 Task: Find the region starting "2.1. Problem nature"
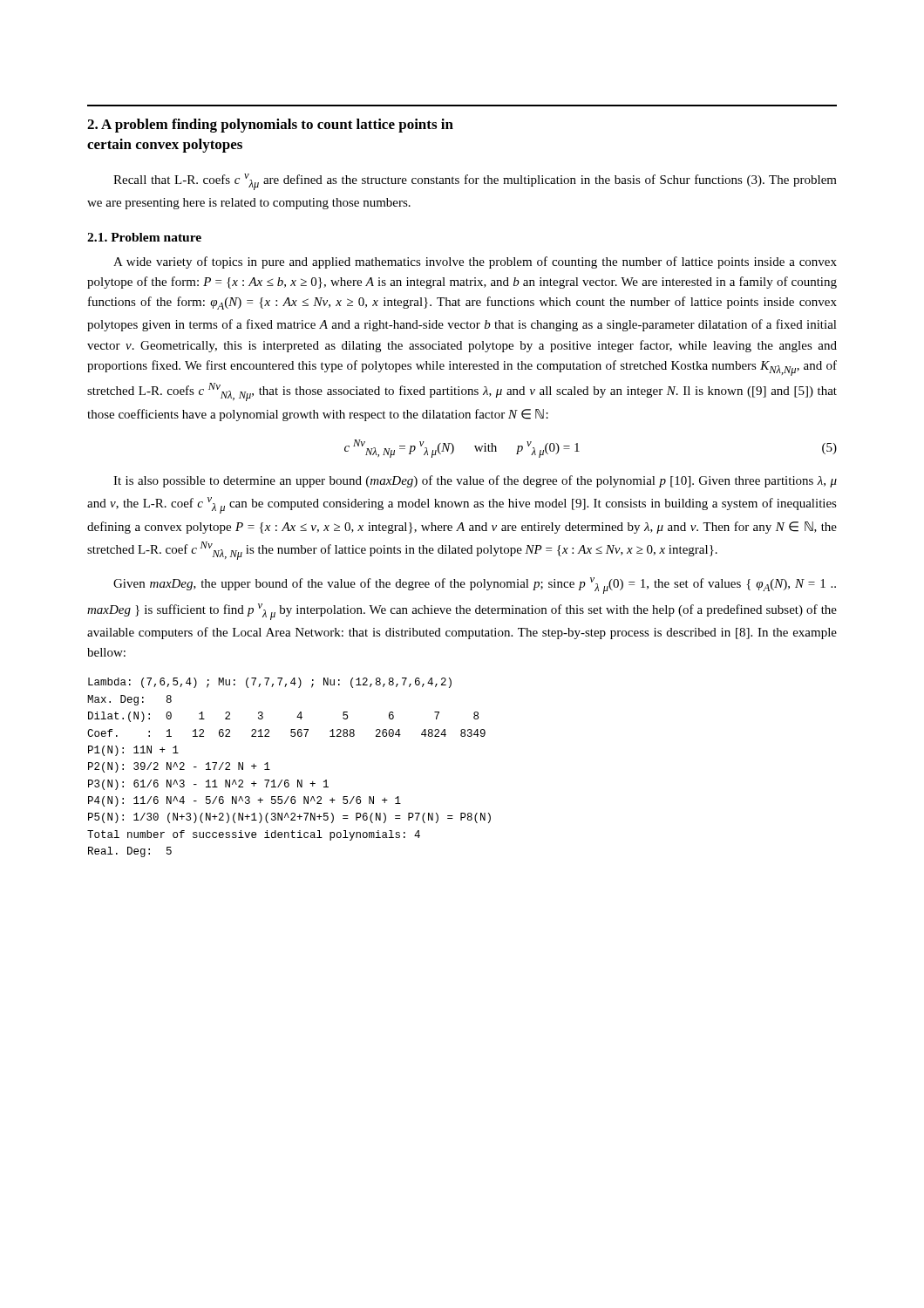point(144,237)
